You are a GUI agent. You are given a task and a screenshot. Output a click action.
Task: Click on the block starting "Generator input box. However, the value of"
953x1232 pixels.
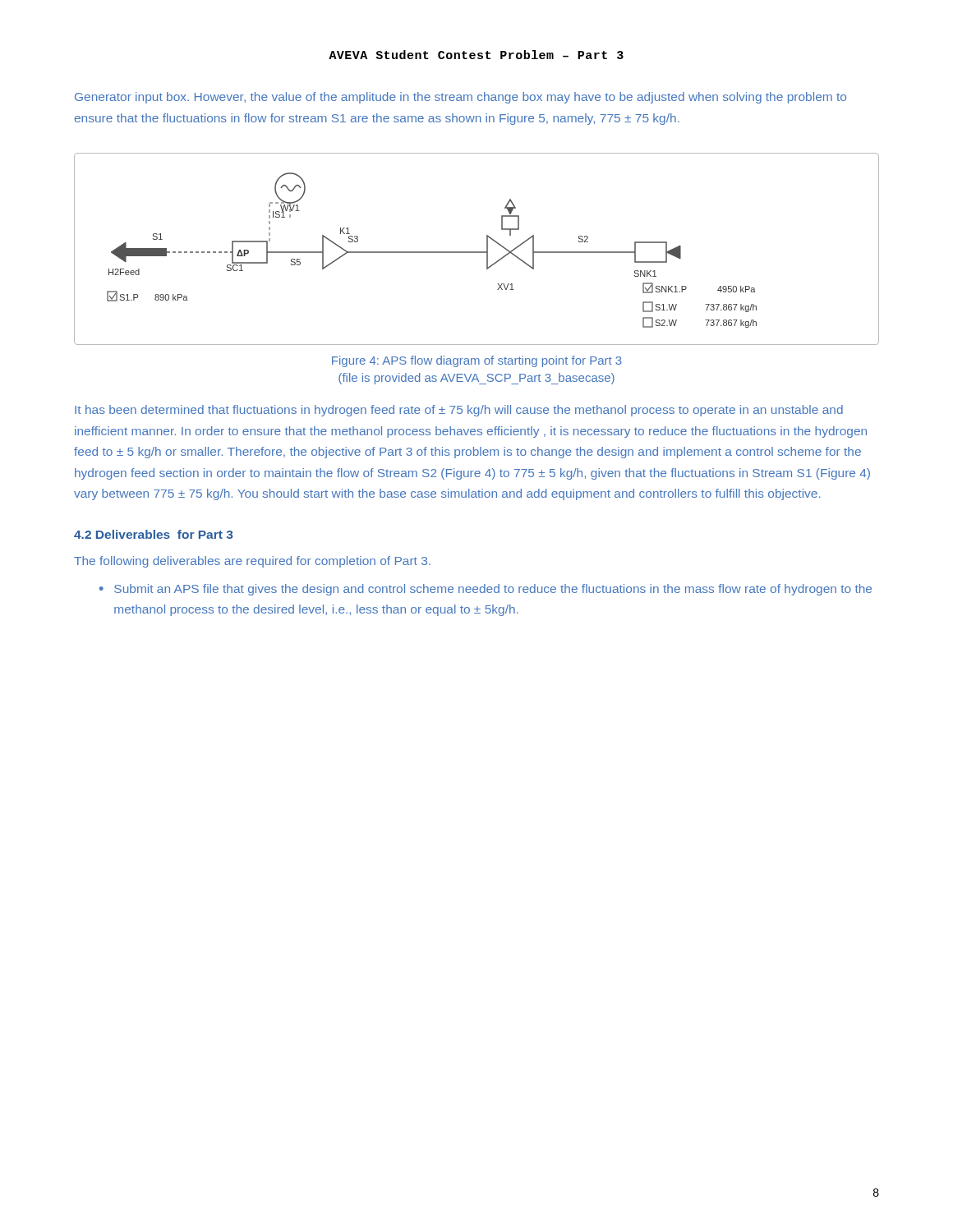pos(460,107)
